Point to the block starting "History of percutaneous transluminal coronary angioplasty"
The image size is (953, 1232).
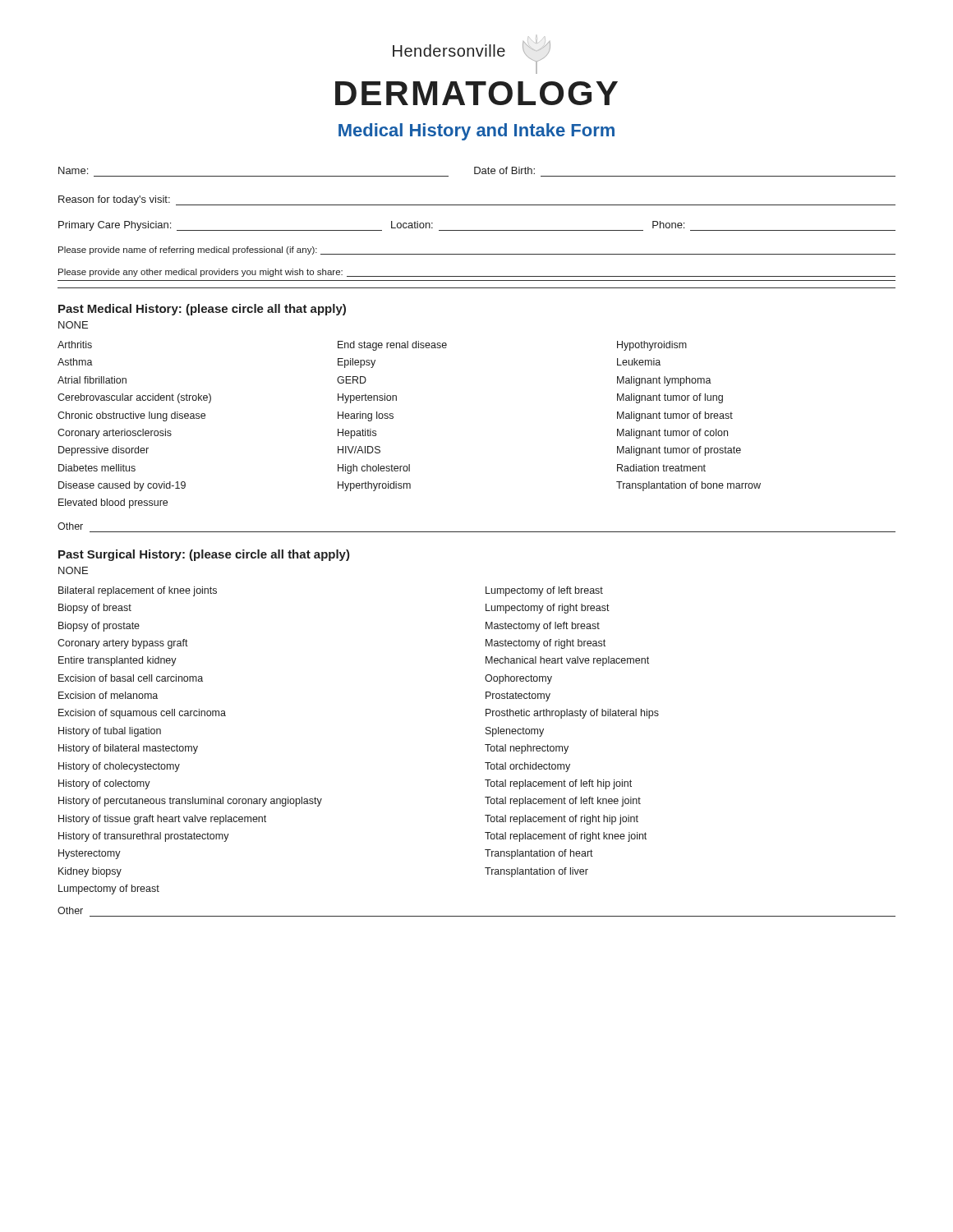pos(190,801)
